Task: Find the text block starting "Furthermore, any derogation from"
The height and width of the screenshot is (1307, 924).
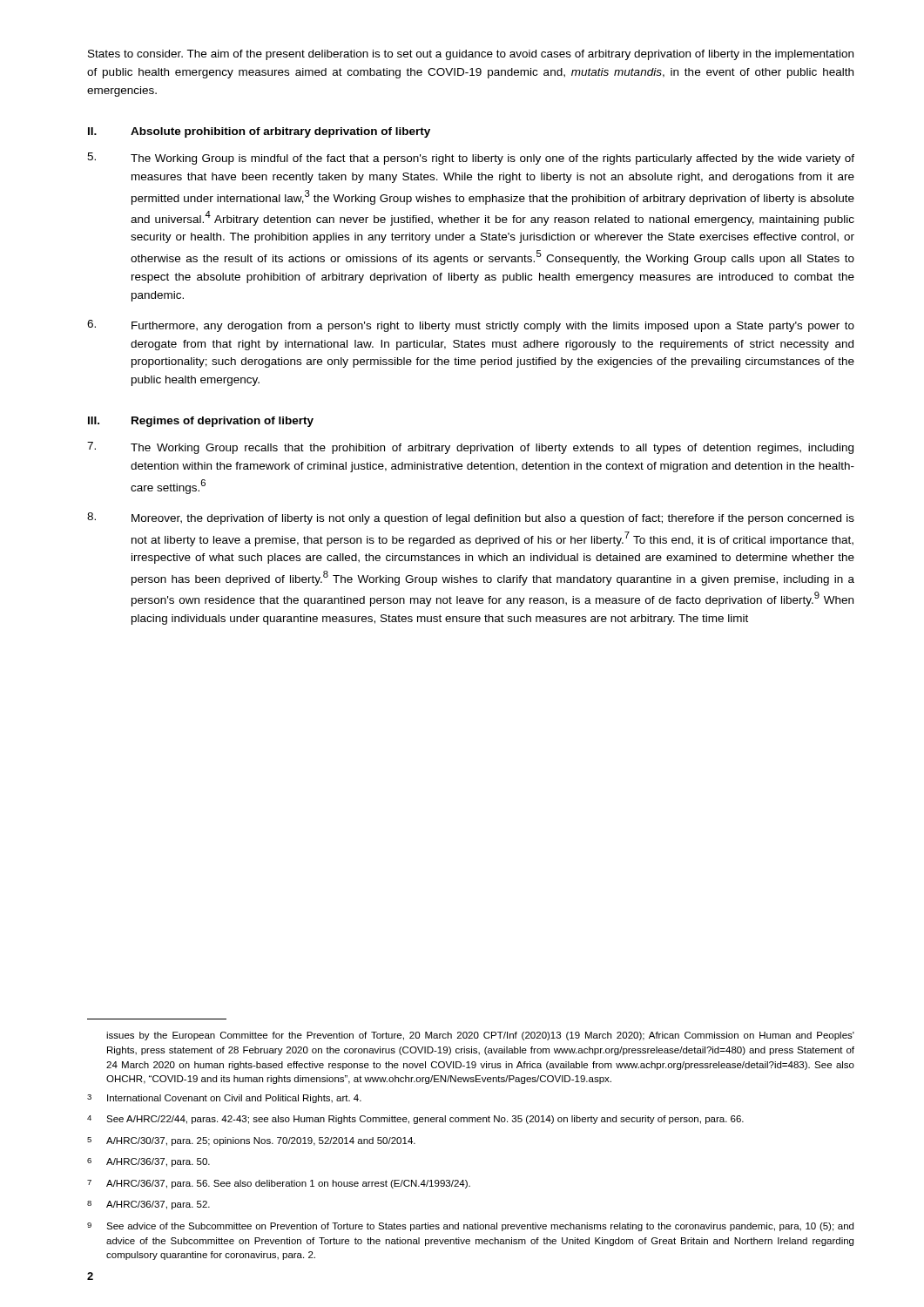Action: click(x=471, y=353)
